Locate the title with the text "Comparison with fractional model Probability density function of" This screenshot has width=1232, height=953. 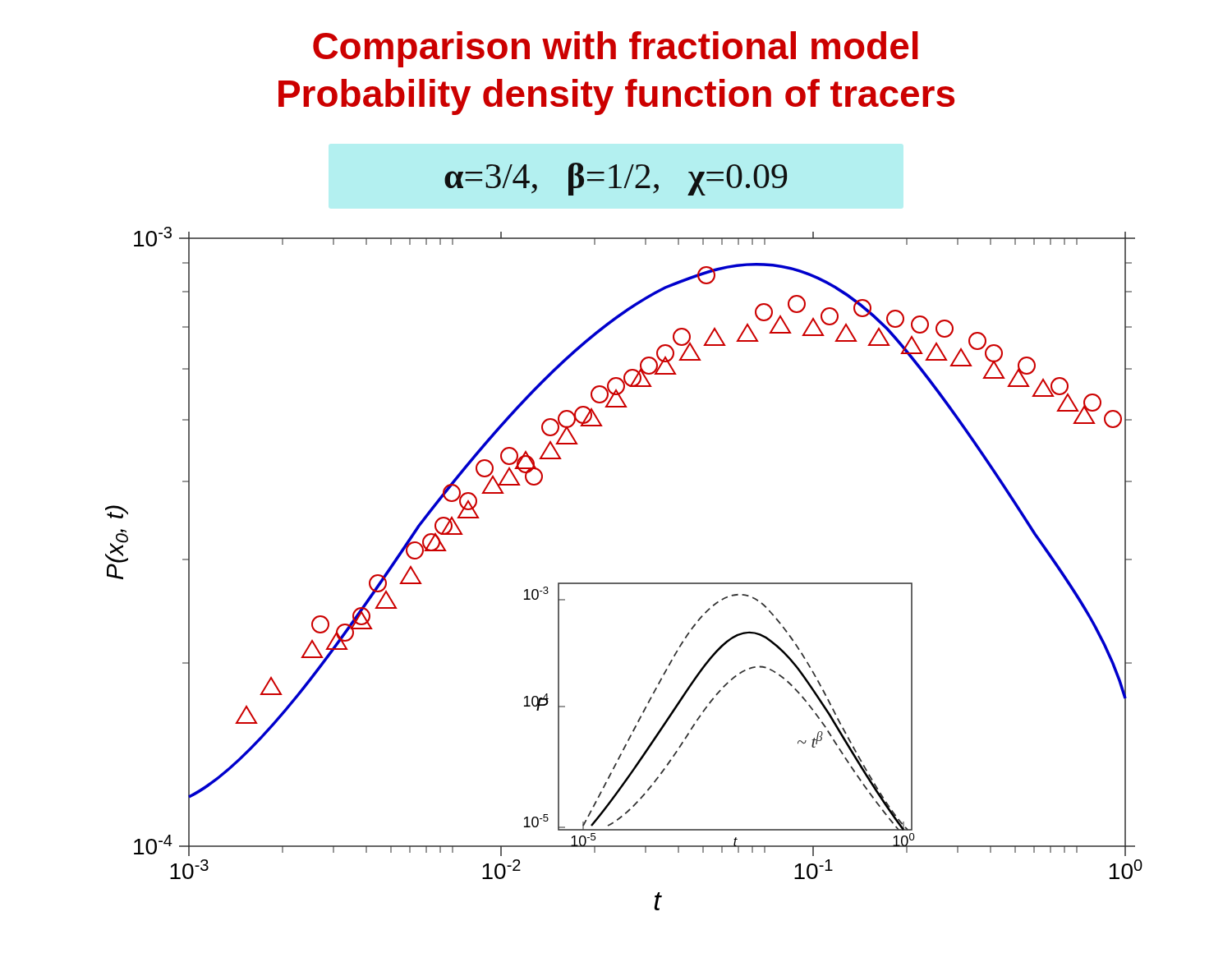pyautogui.click(x=616, y=70)
